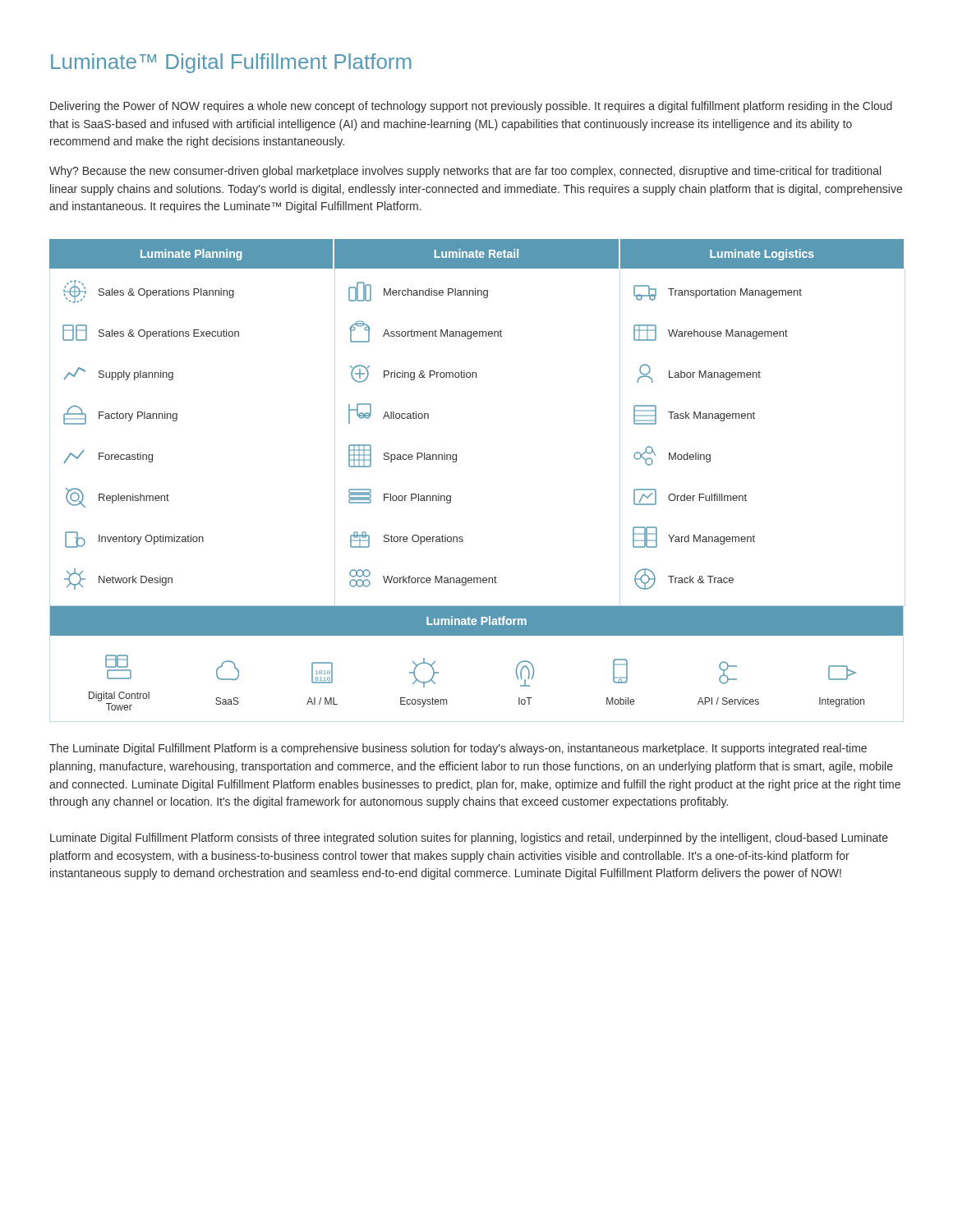Select the passage starting "Why? Because the new"
Viewport: 953px width, 1232px height.
[x=476, y=189]
